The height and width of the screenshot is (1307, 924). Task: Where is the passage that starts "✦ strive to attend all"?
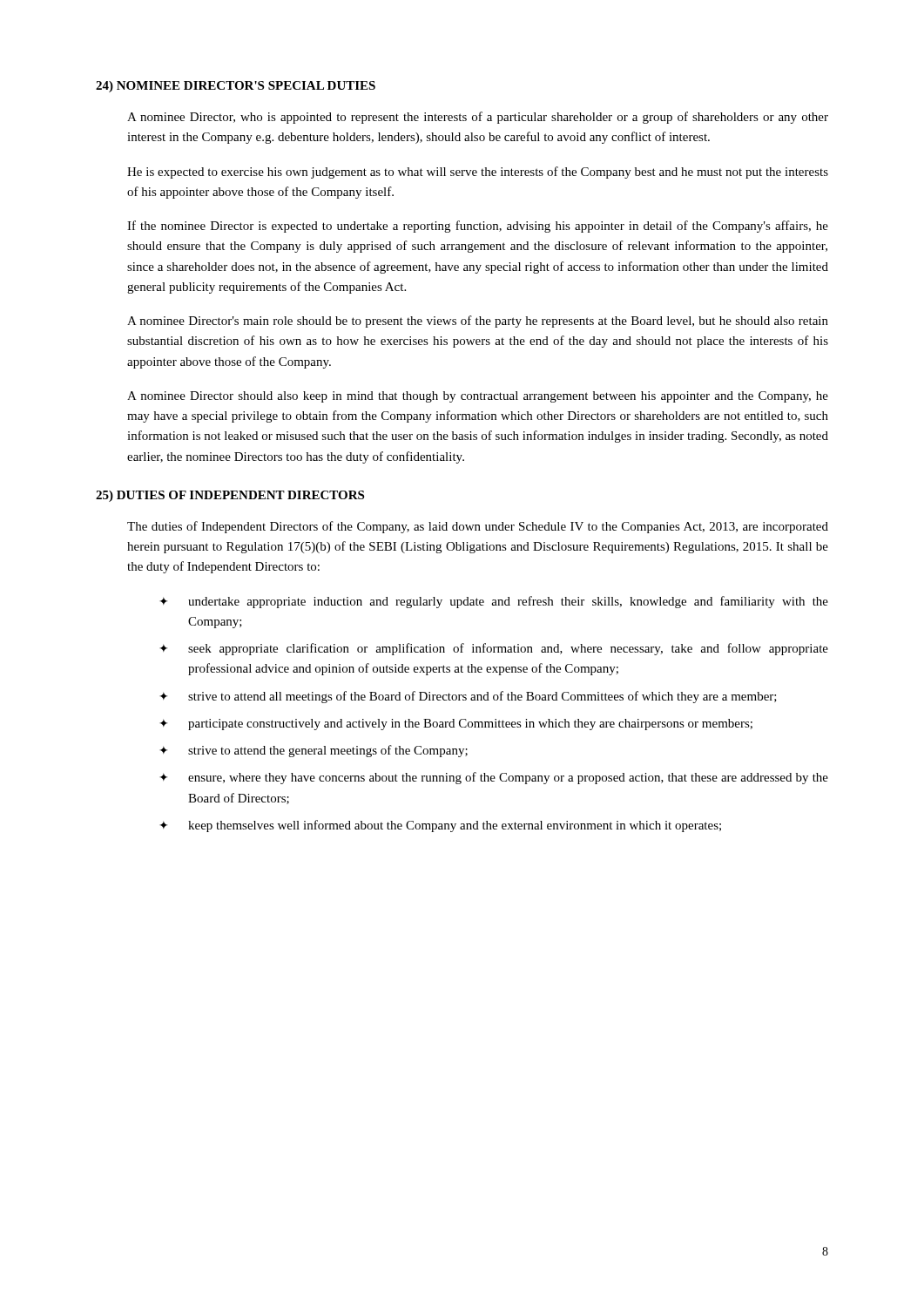click(493, 696)
